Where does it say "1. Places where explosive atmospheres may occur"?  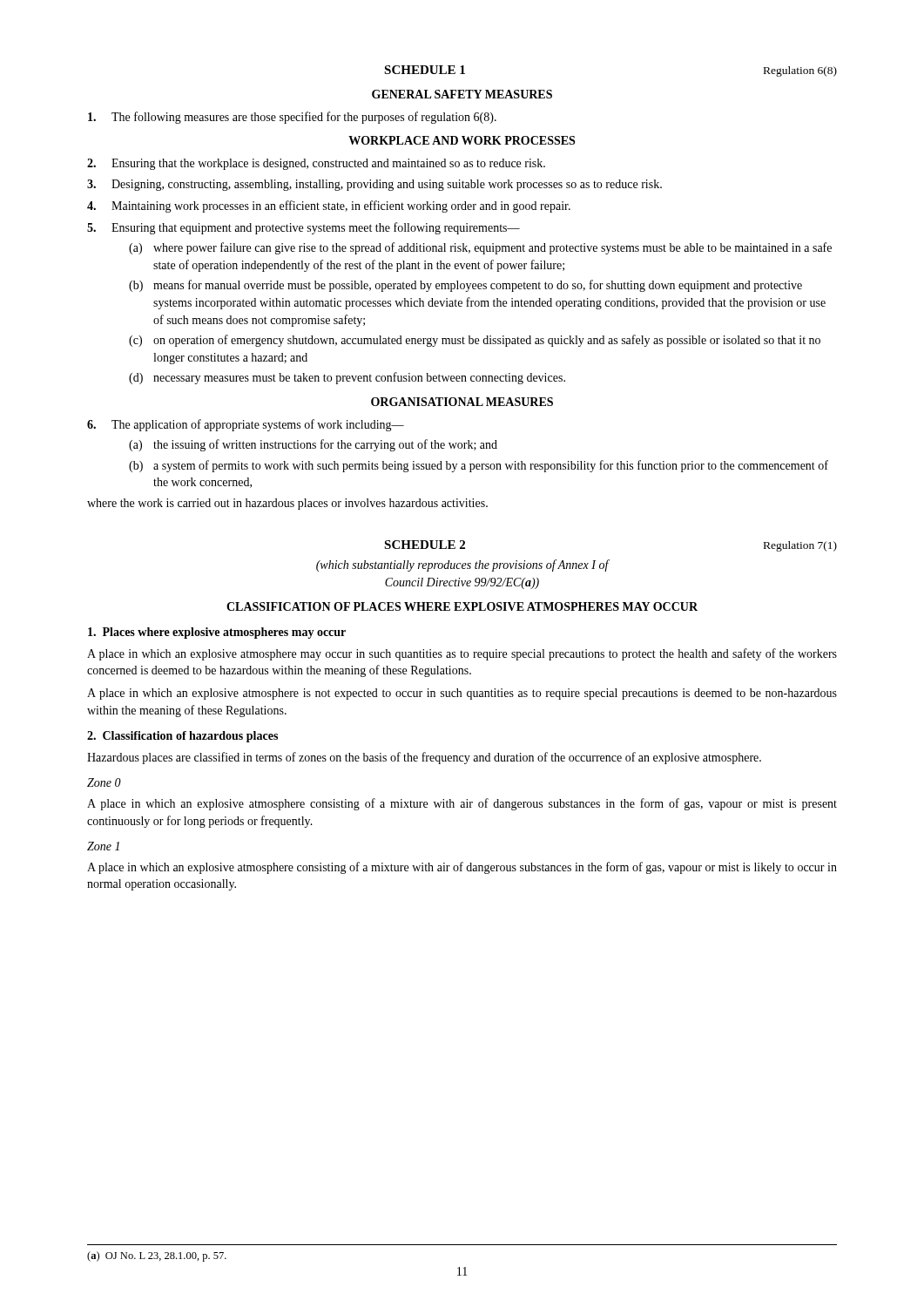(217, 632)
